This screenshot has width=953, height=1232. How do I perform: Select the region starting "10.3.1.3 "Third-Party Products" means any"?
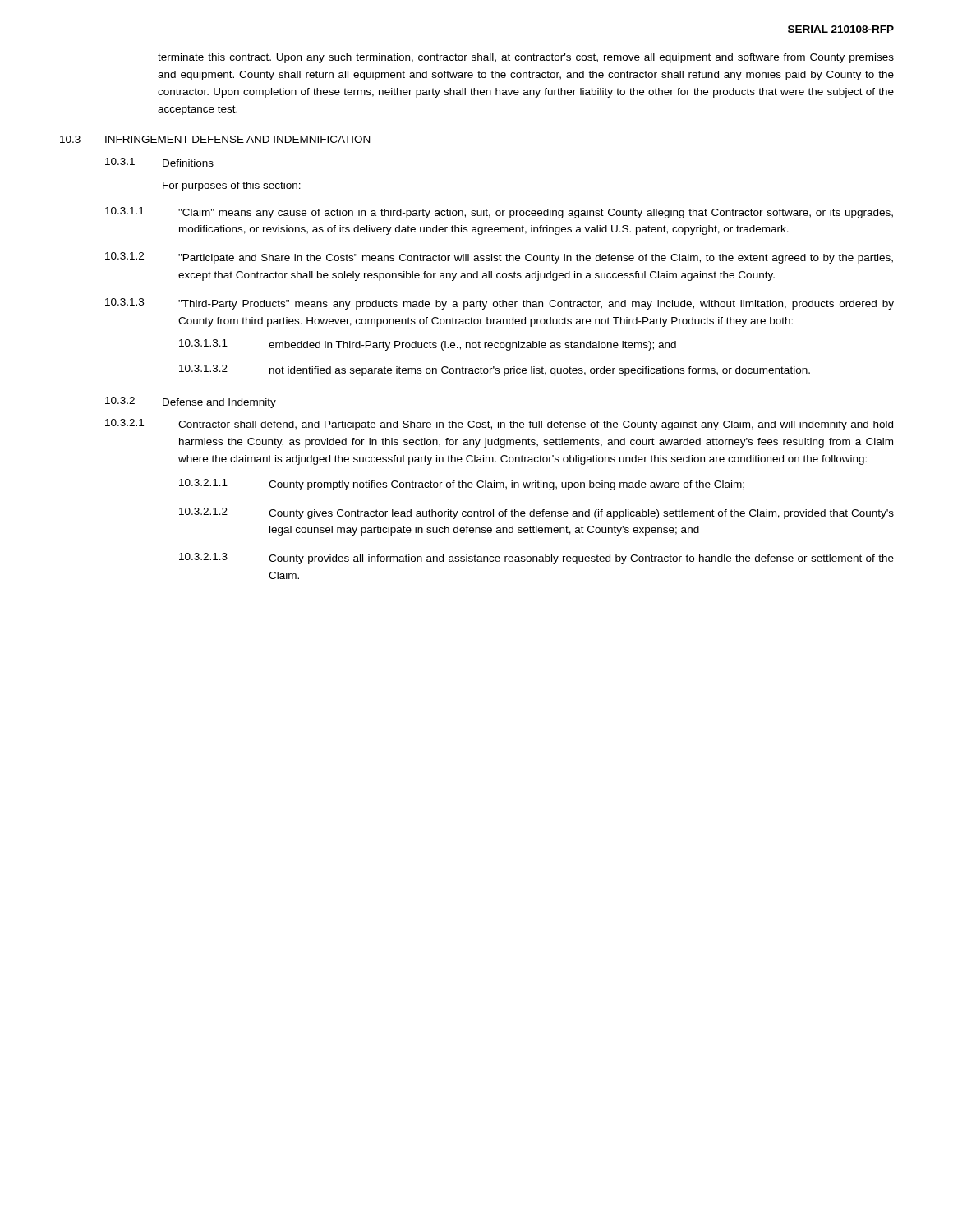[499, 313]
